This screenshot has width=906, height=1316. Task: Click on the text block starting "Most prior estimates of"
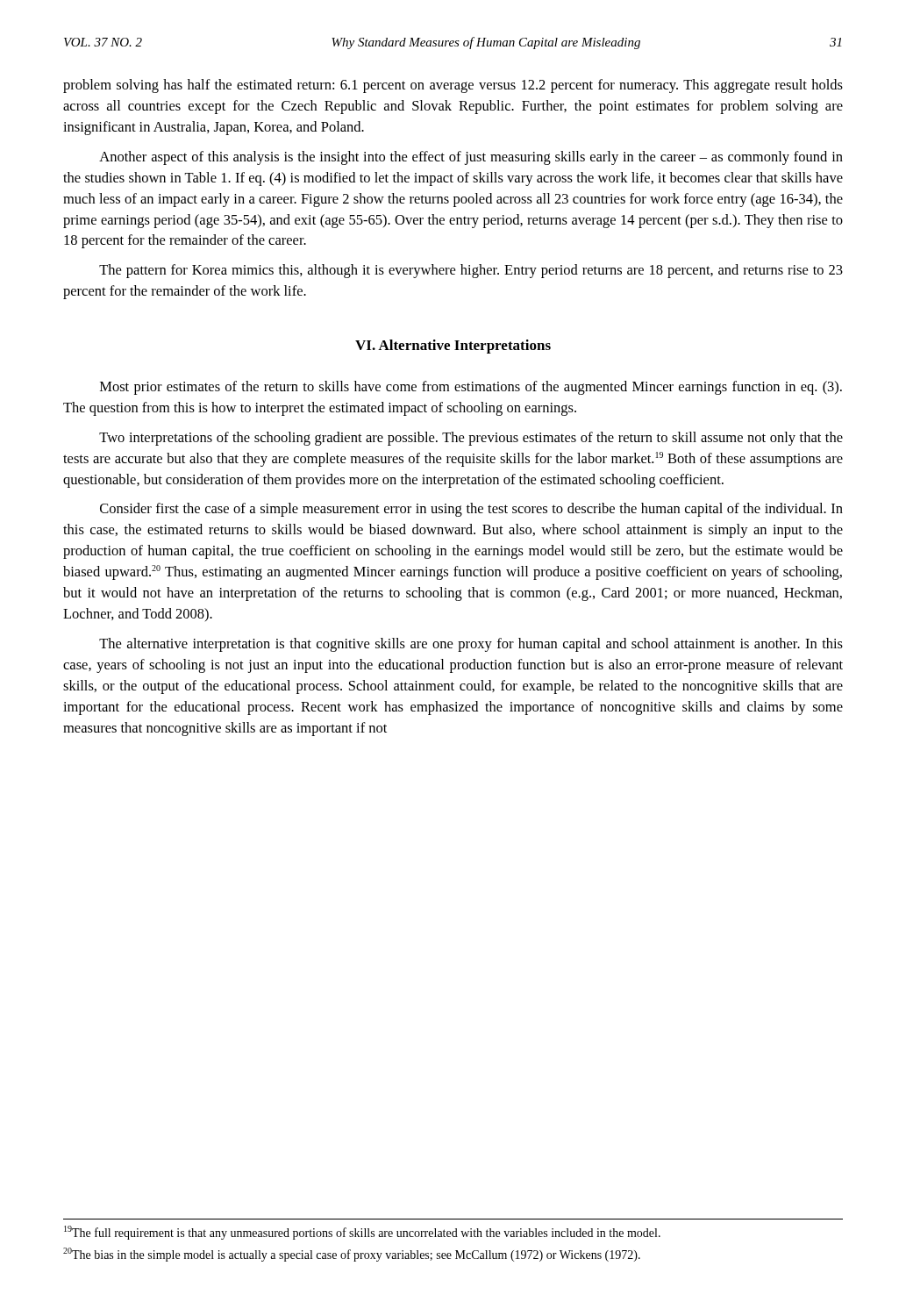coord(453,397)
